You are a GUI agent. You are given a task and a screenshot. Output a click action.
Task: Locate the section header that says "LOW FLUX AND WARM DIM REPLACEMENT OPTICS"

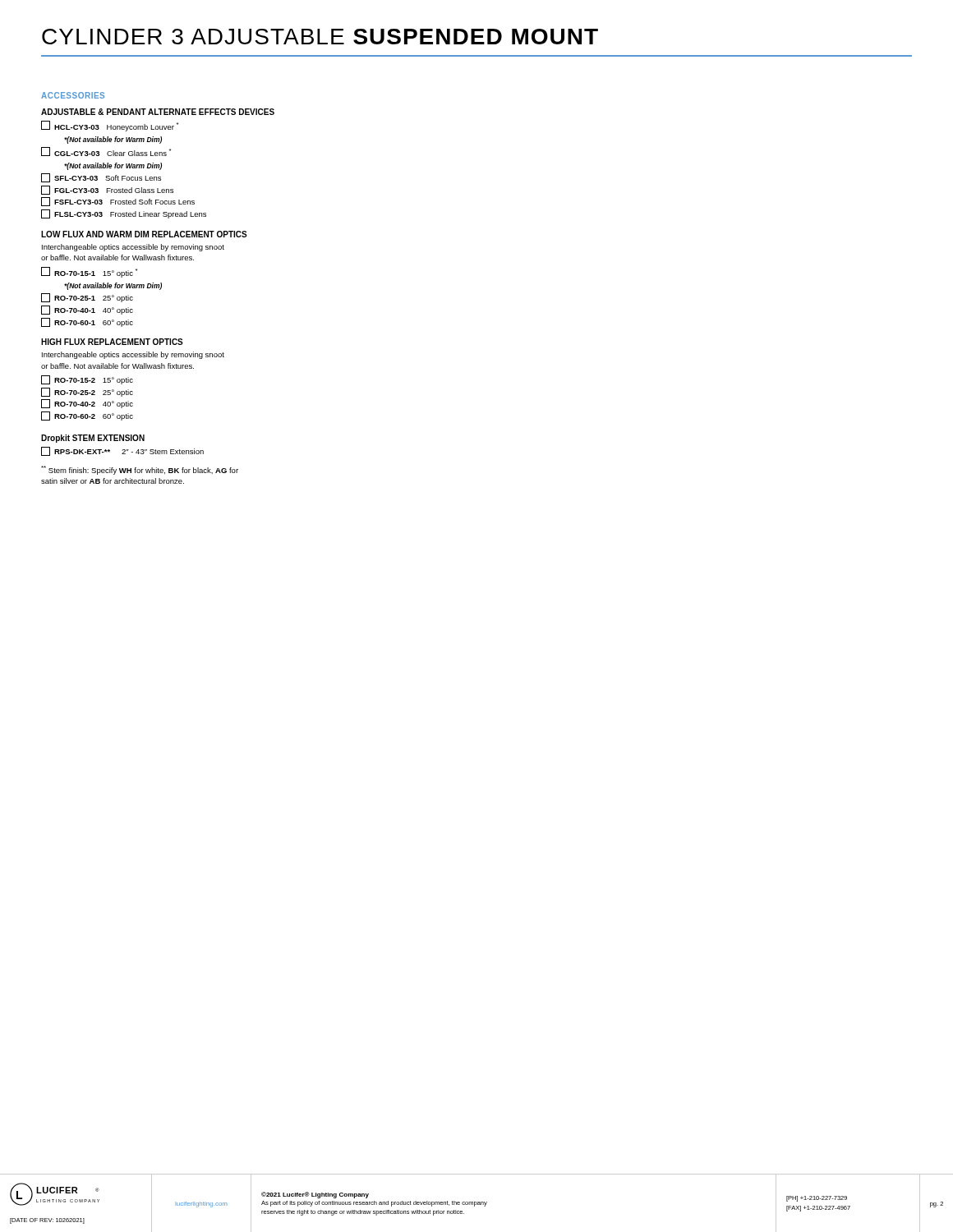point(144,234)
